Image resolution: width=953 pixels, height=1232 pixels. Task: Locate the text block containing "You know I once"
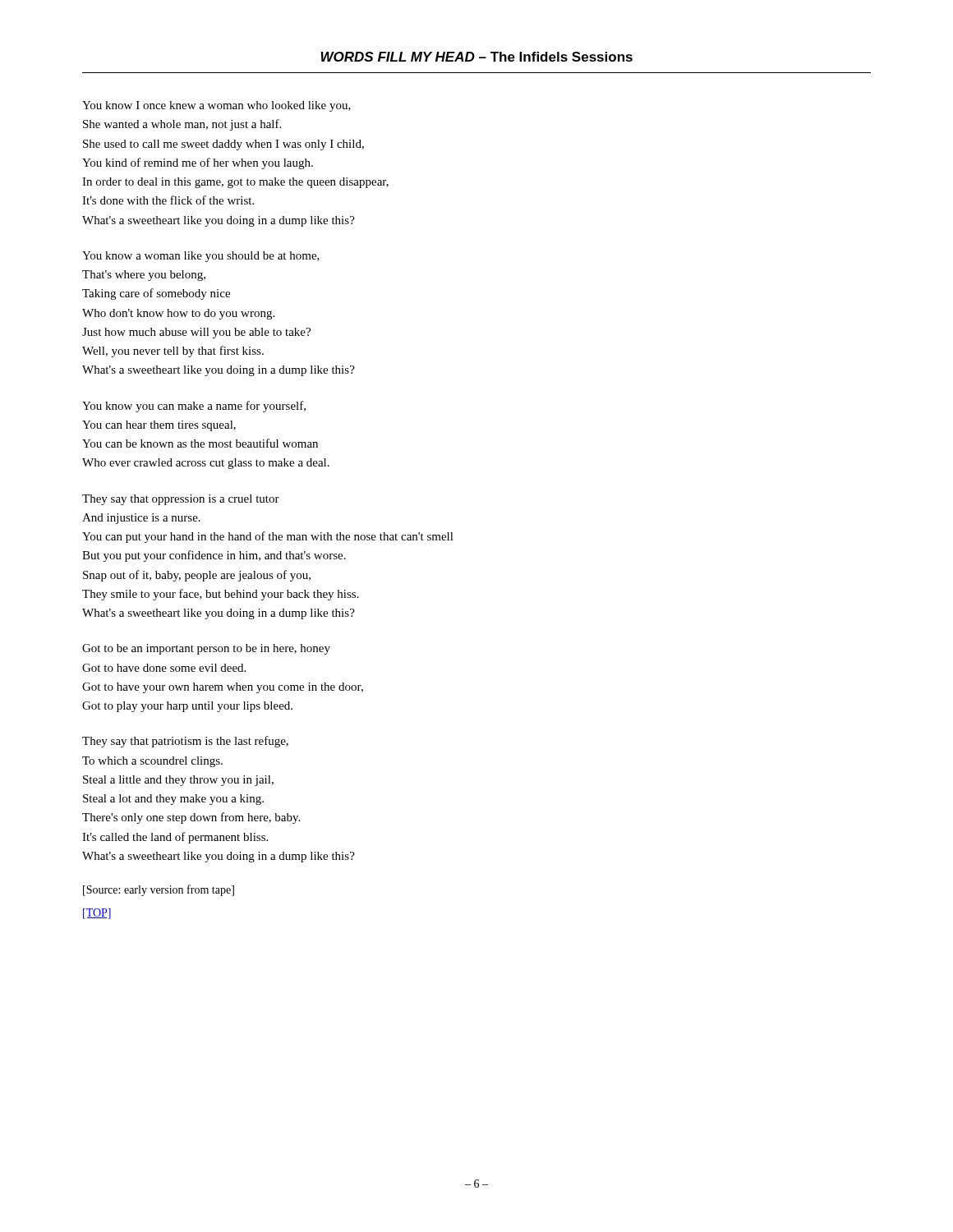(216, 106)
